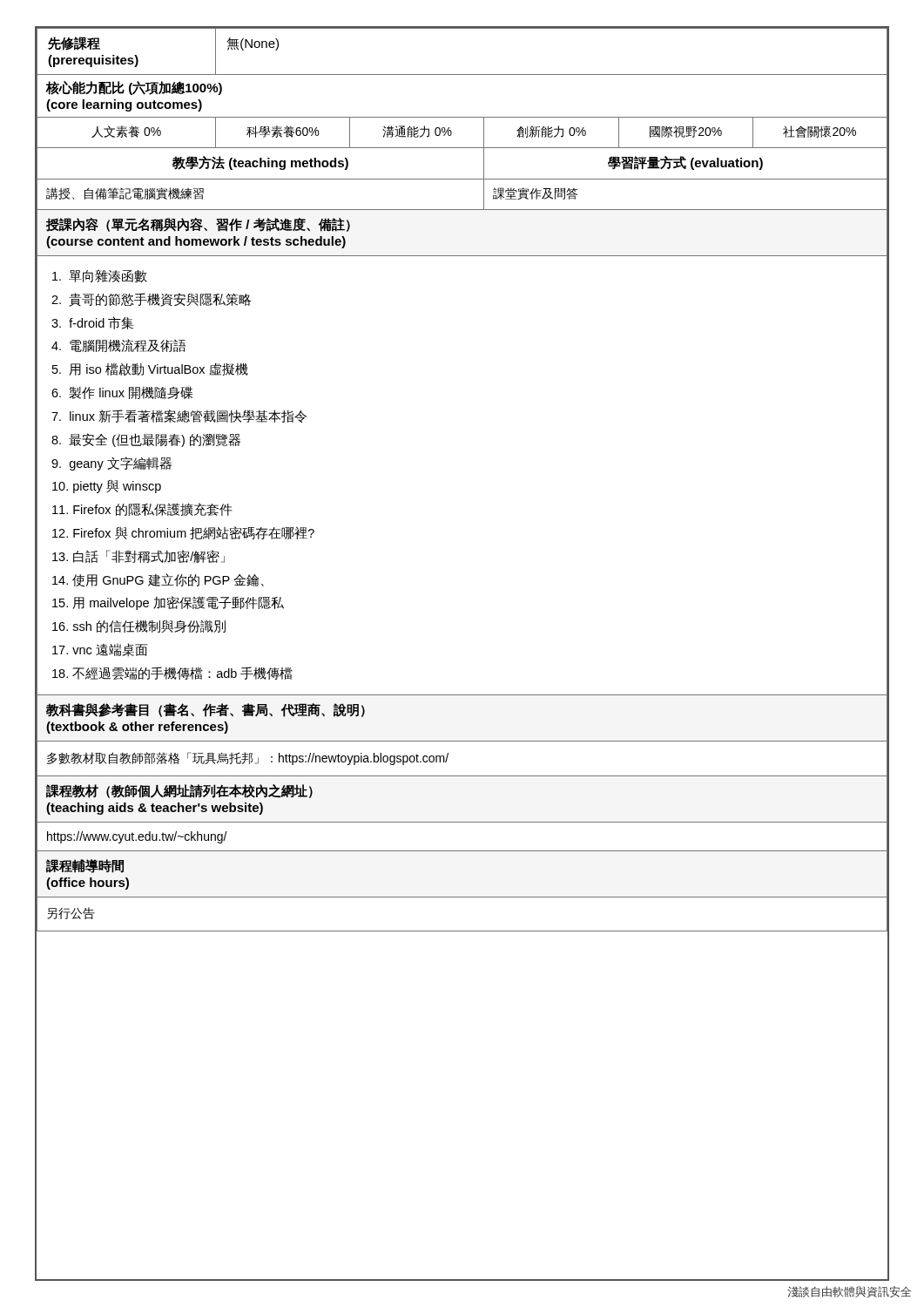
Task: Select the region starting "14. 使用 GnuPG 建立你的 PGP 金鑰、"
Action: (x=162, y=580)
